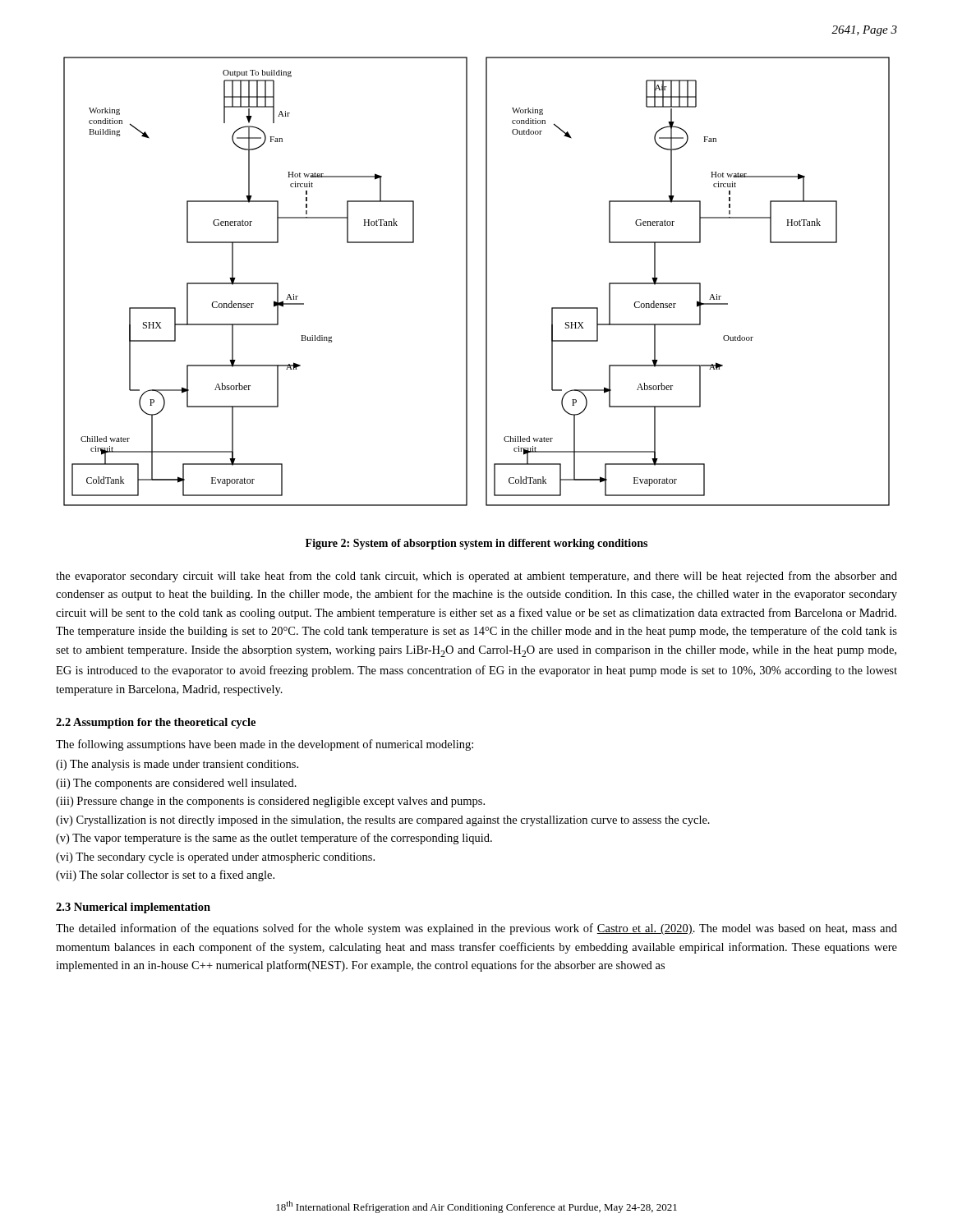Find the list item containing "(vii) The solar collector is set"

(x=166, y=875)
